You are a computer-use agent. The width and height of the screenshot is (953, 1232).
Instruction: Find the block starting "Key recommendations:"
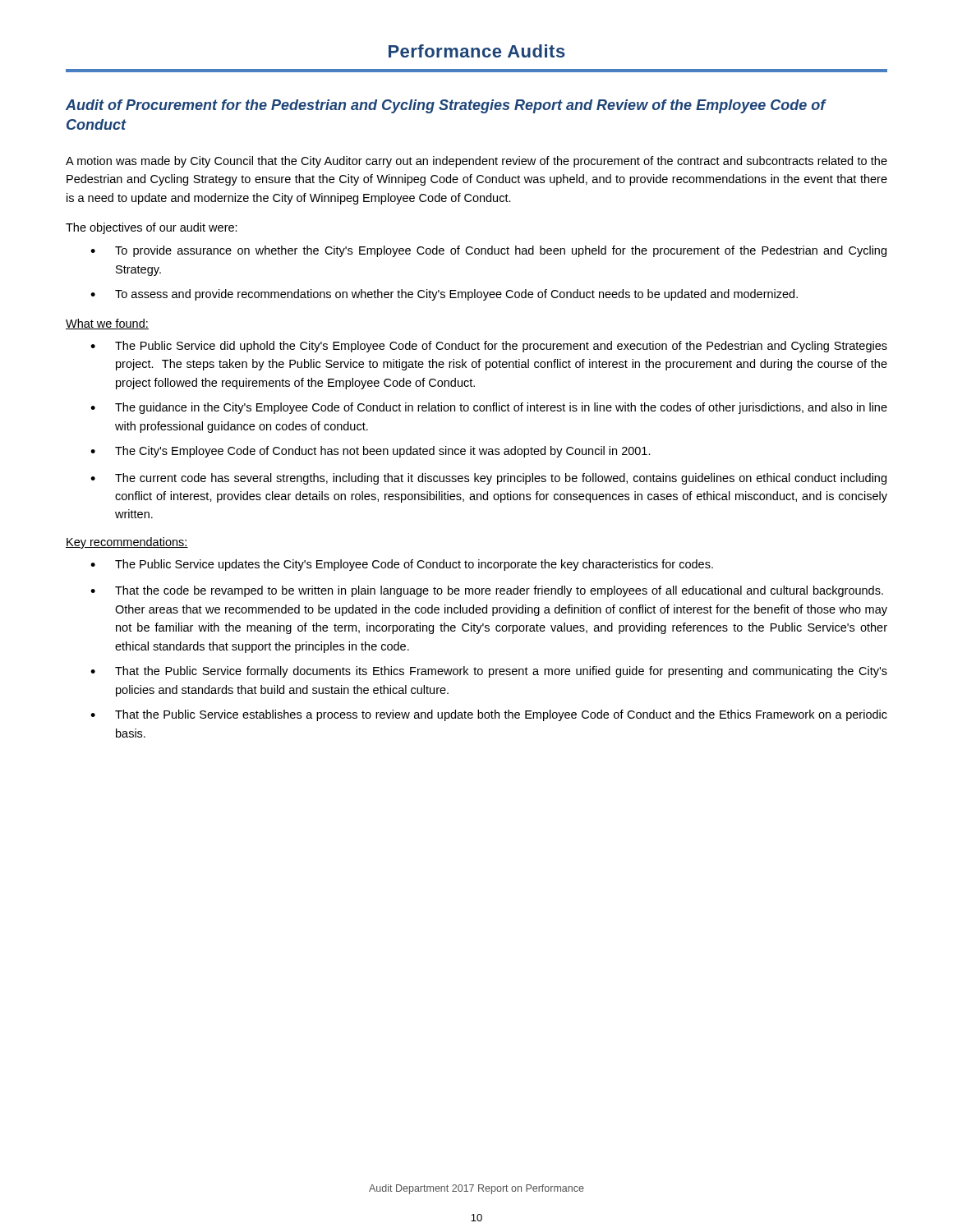pyautogui.click(x=127, y=542)
